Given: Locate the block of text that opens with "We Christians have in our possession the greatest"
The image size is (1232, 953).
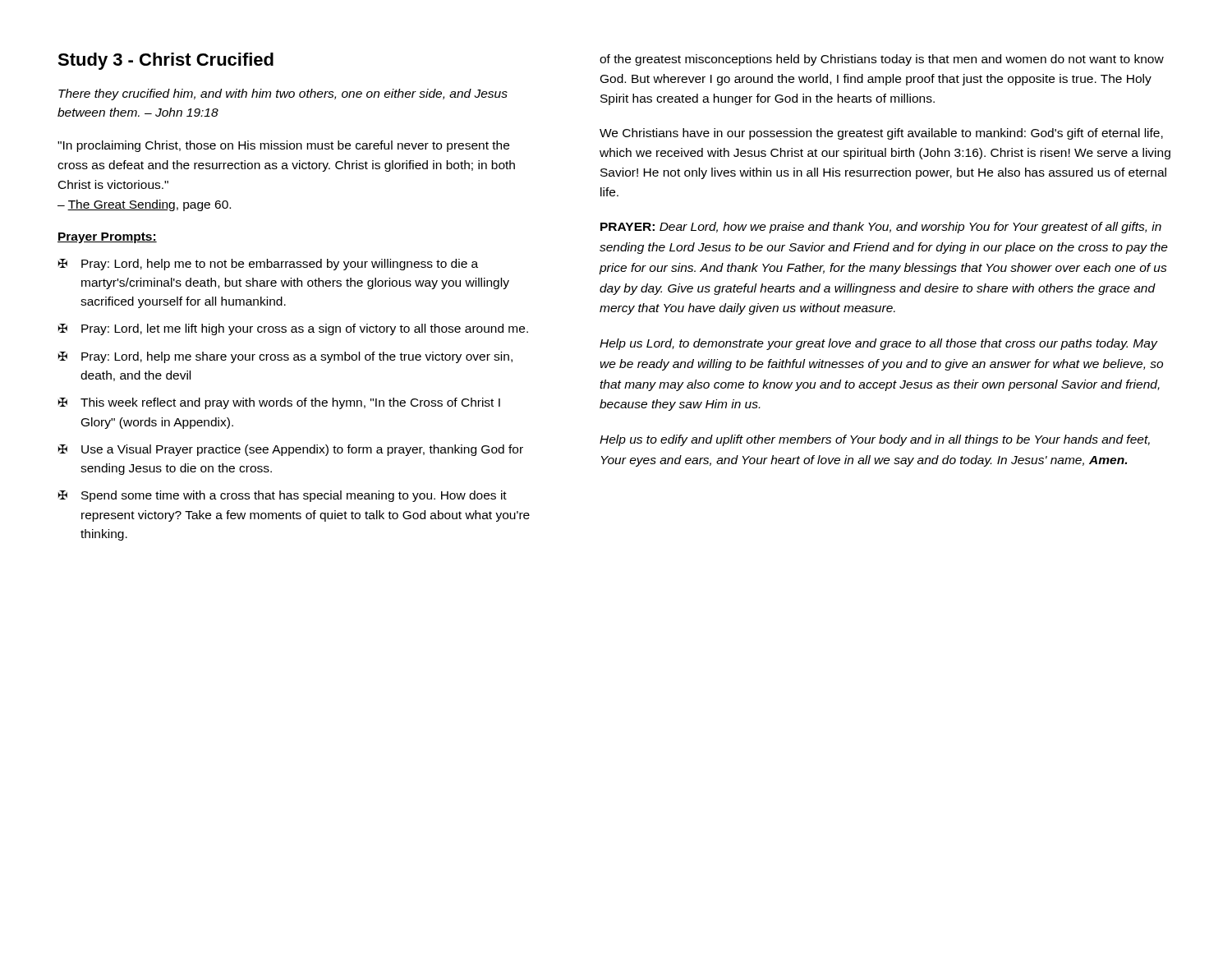Looking at the screenshot, I should [885, 162].
